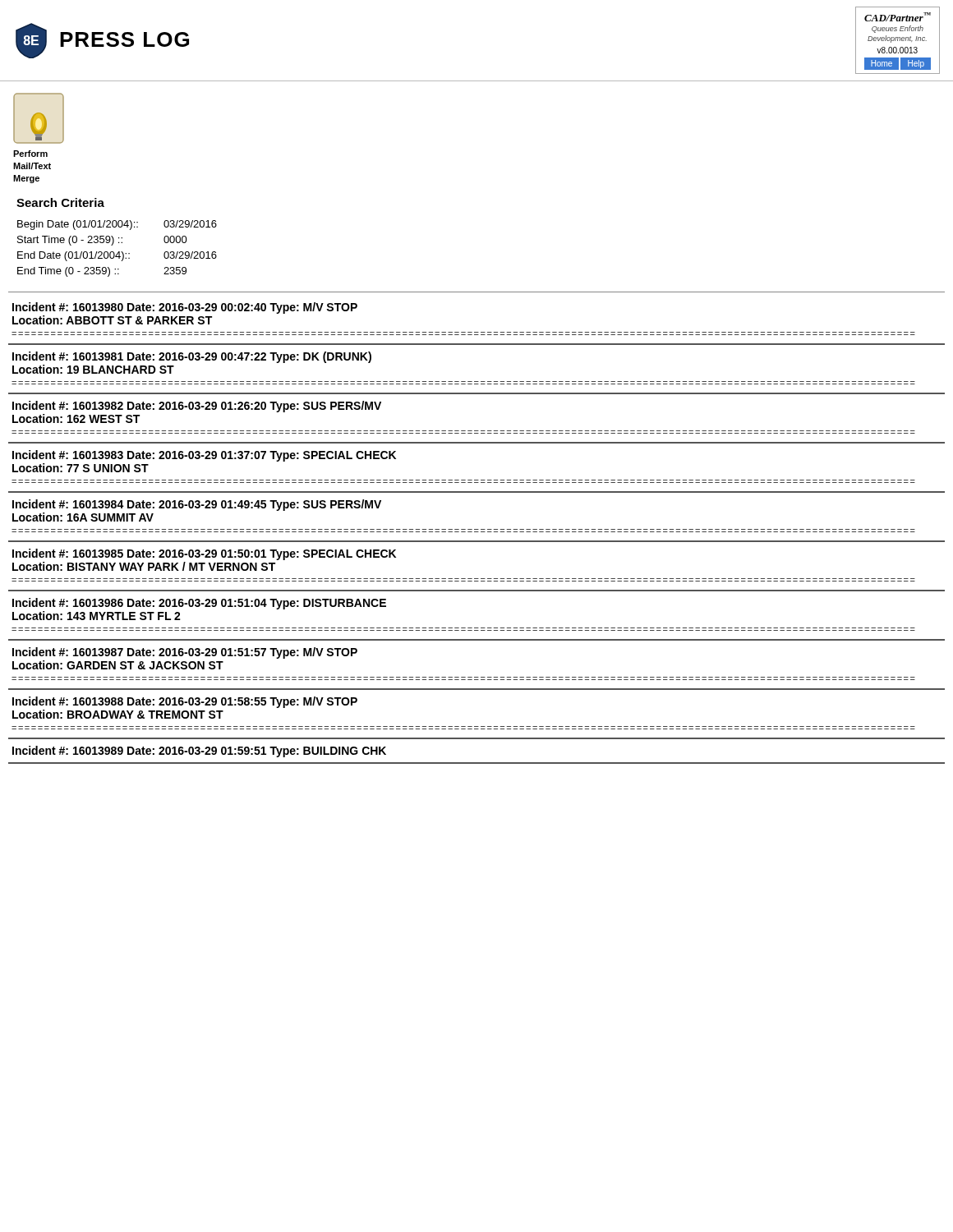Find the block on this page that starts "Incident #: 16013981 Date: 2016-03-29 00:47:22 Type:"

tap(192, 357)
